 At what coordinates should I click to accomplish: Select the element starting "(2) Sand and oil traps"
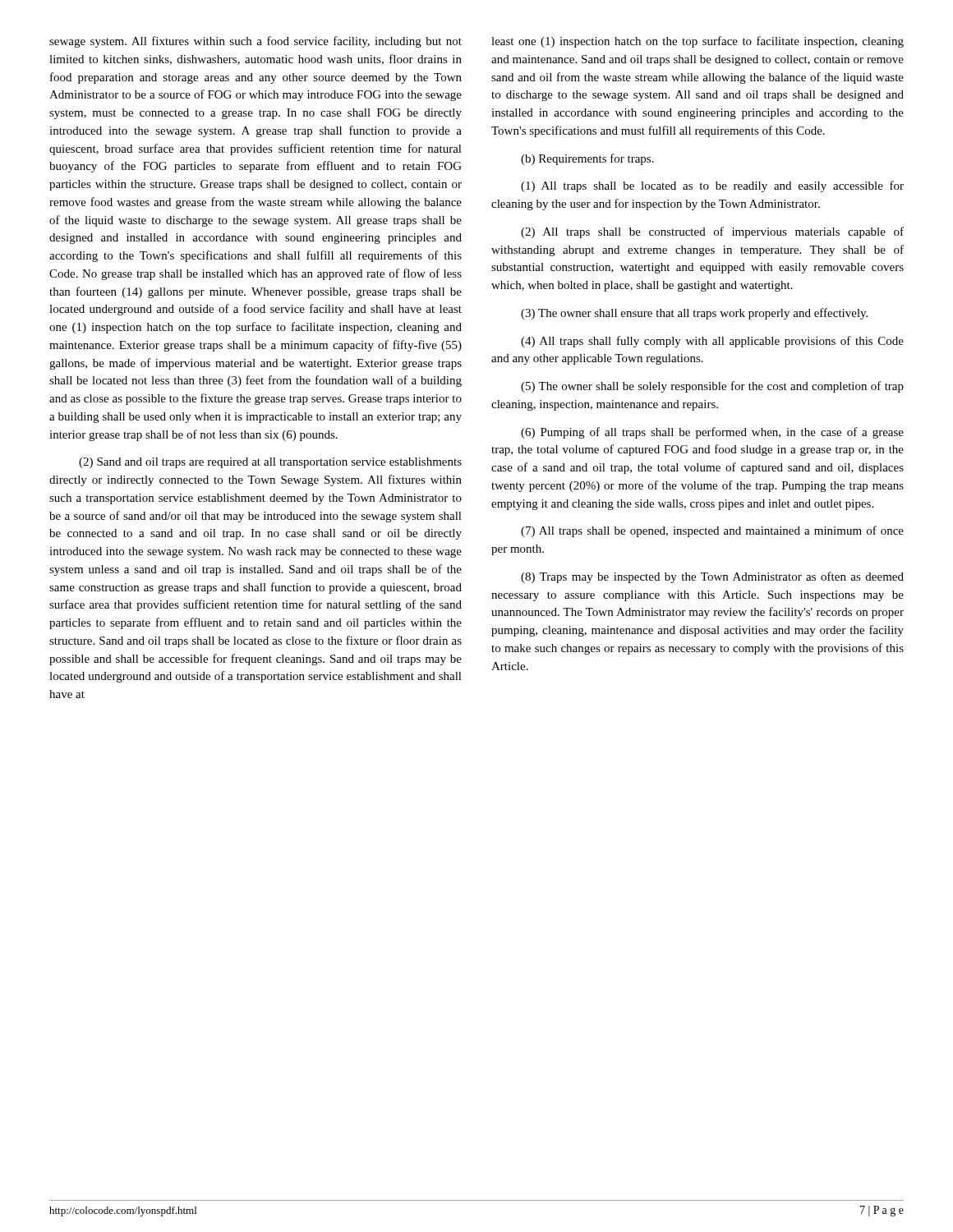tap(255, 579)
